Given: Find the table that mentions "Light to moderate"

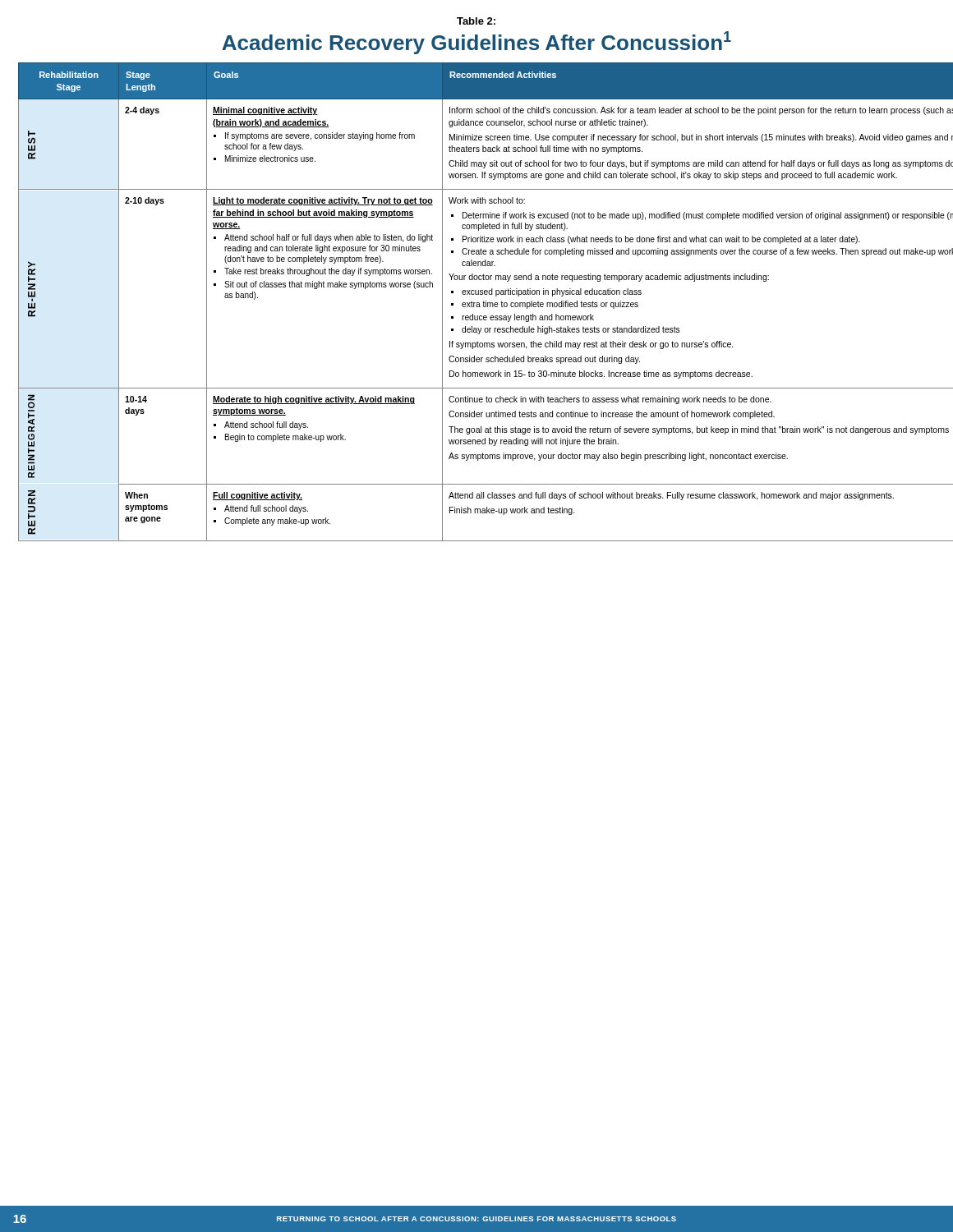Looking at the screenshot, I should [476, 301].
